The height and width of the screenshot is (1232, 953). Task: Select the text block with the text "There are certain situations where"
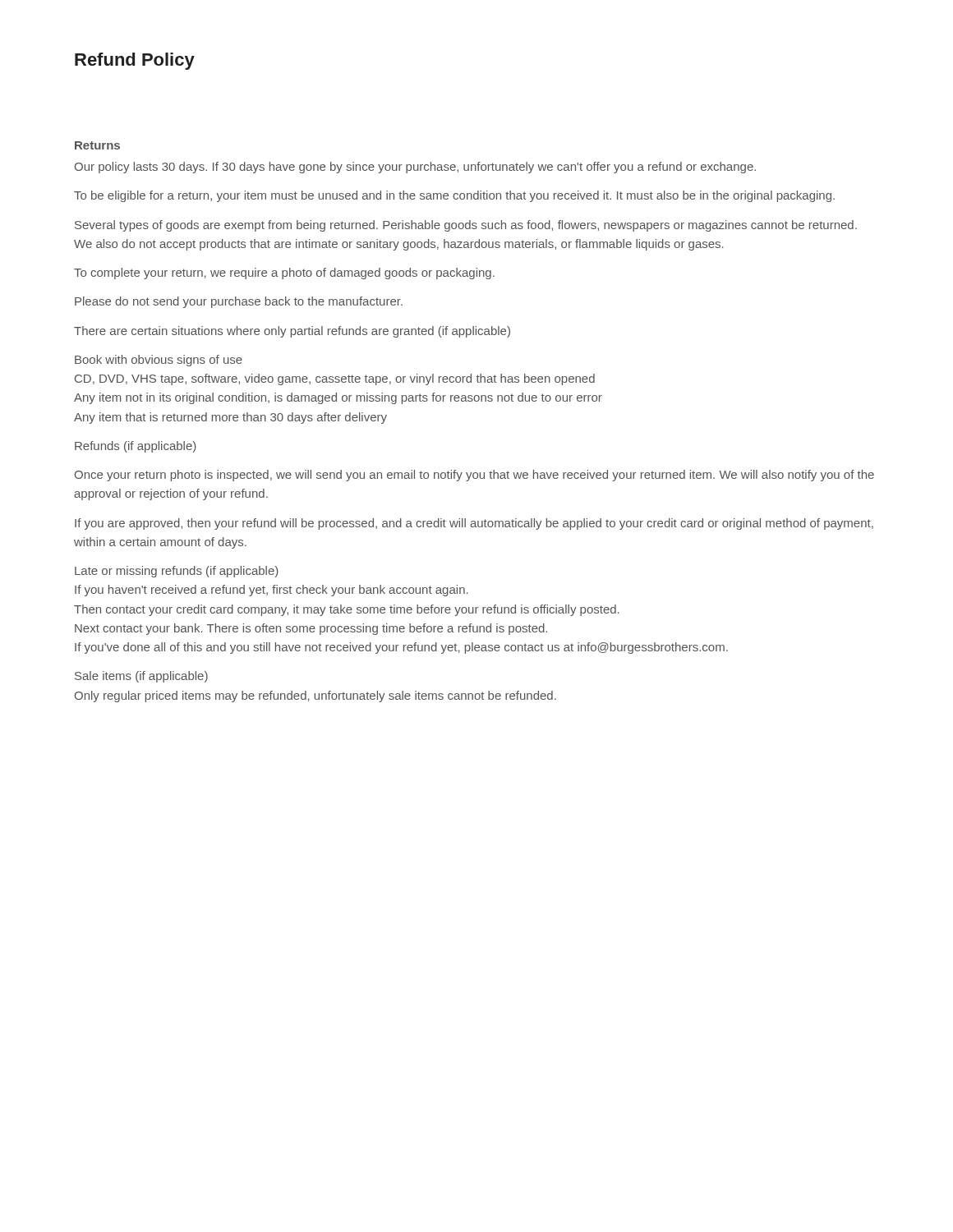click(292, 330)
